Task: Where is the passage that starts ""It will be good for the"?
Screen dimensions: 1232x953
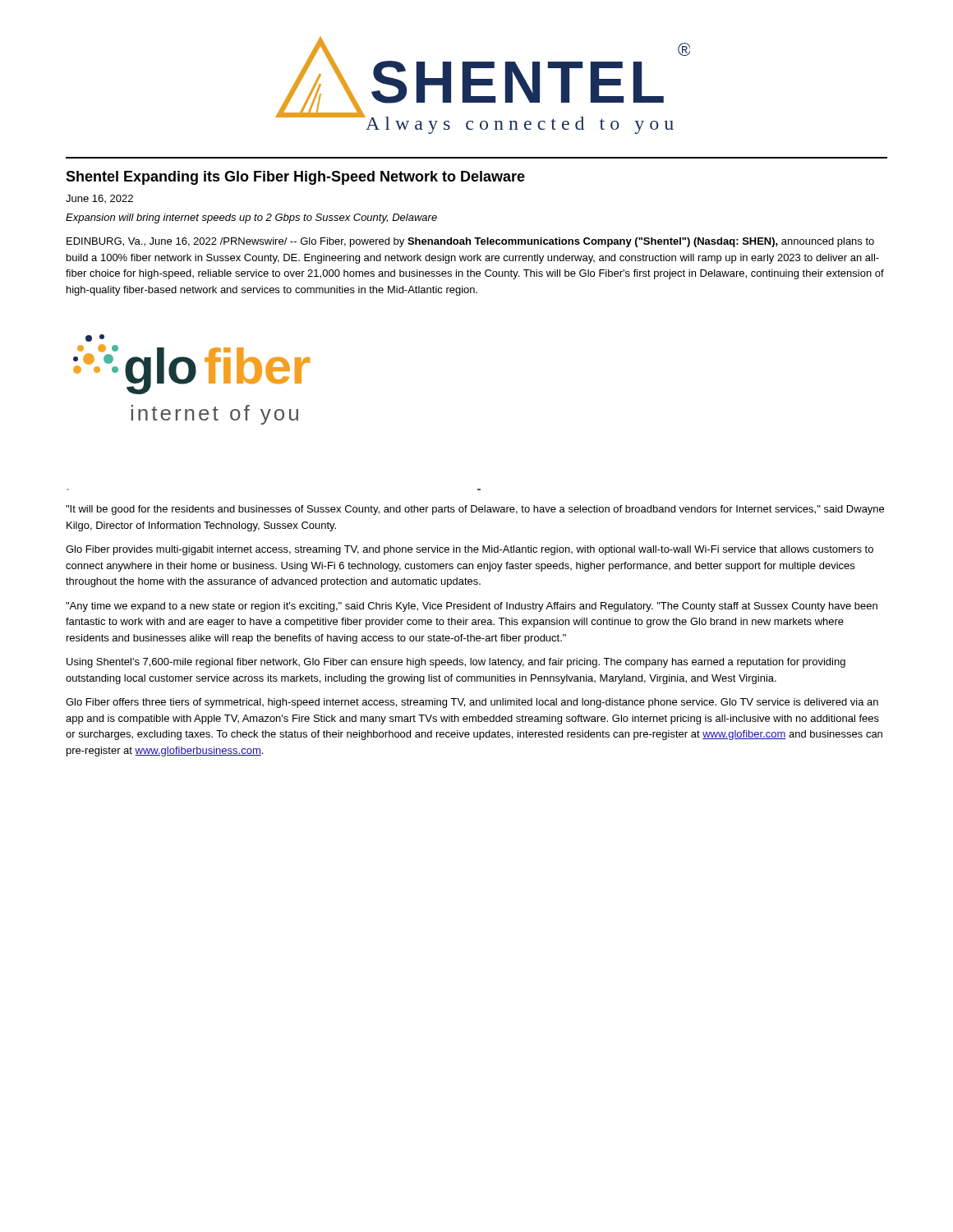Action: tap(476, 517)
